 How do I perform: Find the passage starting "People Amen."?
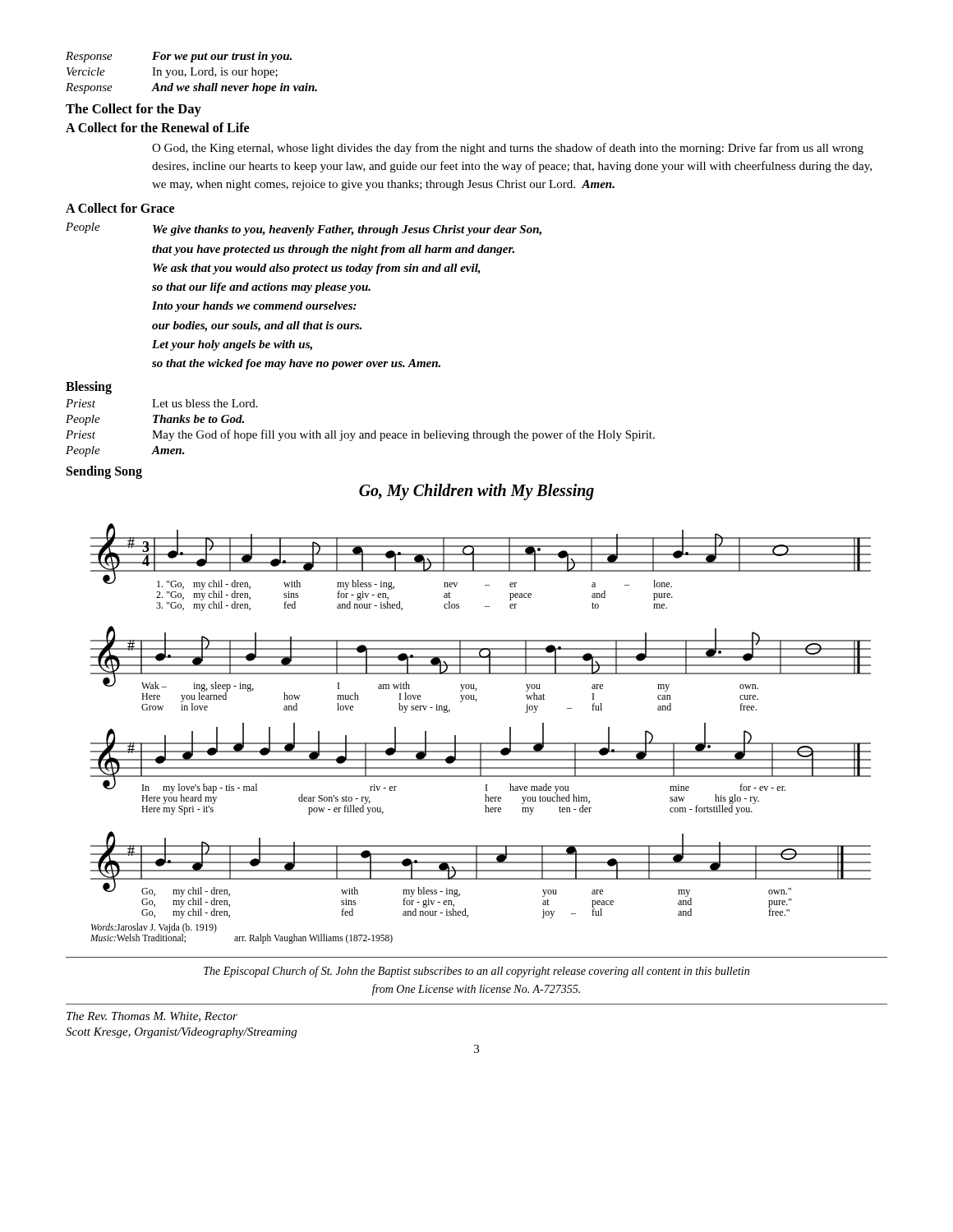pos(83,451)
